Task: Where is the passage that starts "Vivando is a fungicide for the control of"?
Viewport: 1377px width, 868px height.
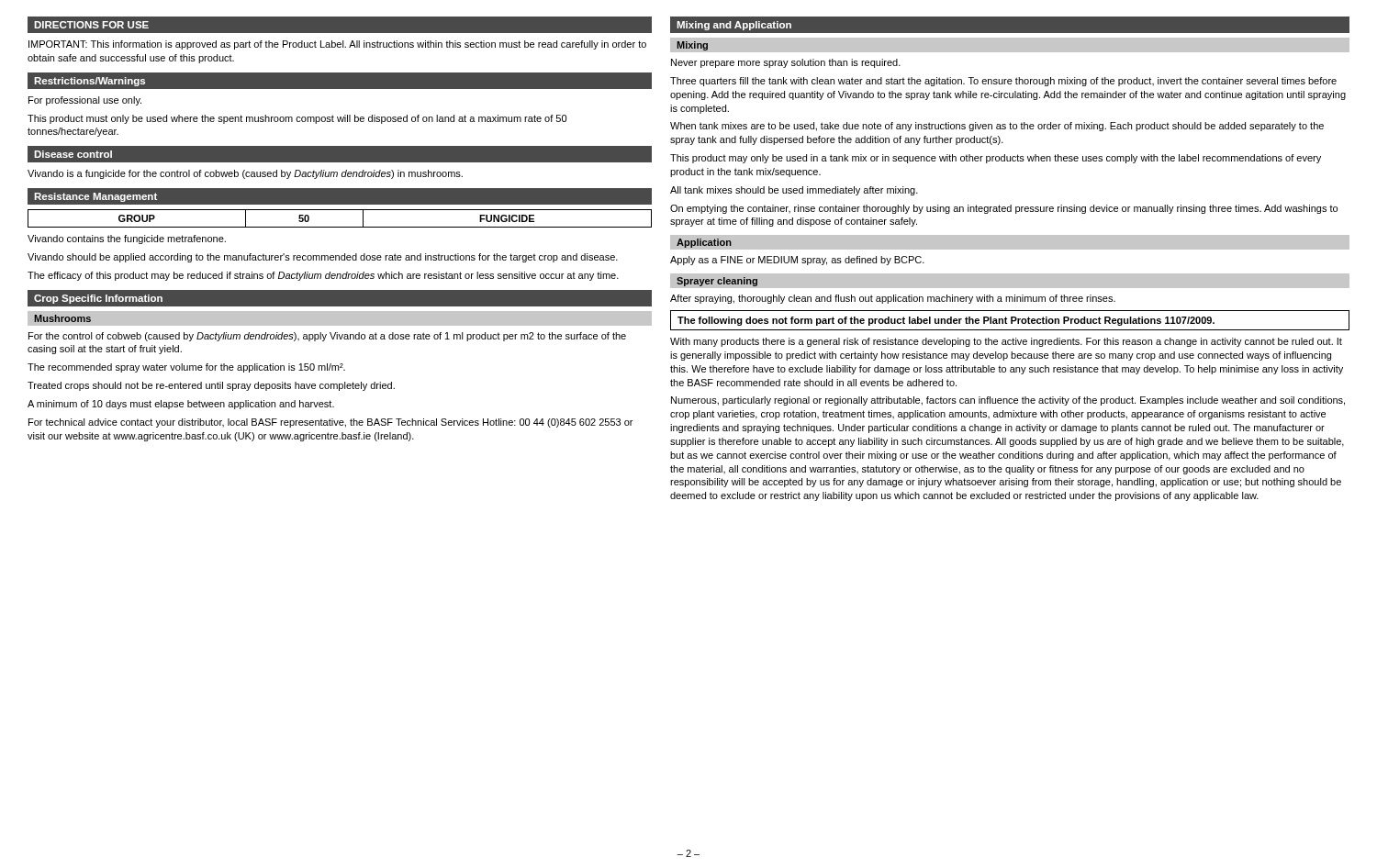Action: tap(246, 174)
